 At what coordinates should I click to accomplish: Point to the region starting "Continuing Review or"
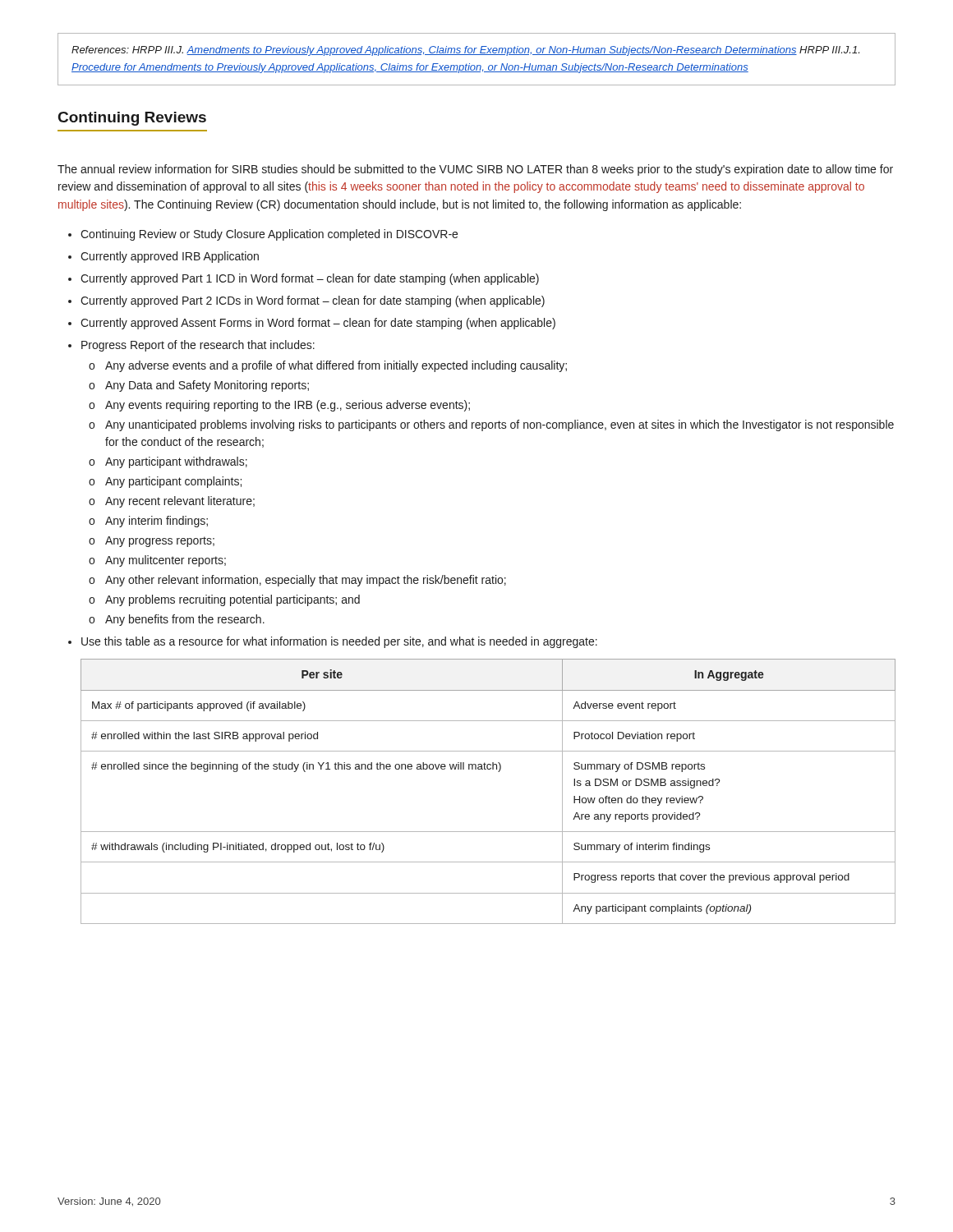269,234
